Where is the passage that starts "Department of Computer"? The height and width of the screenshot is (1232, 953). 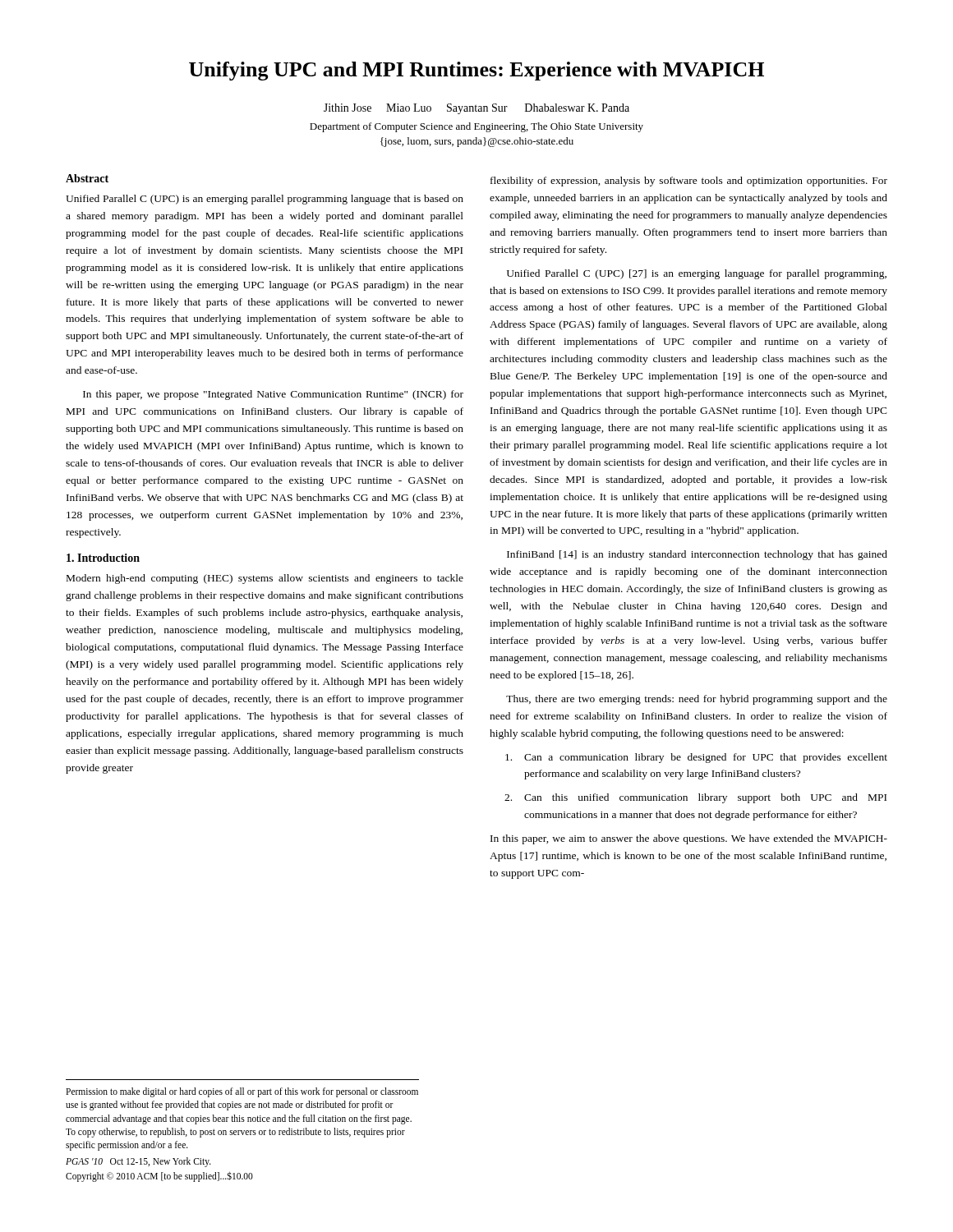[476, 126]
